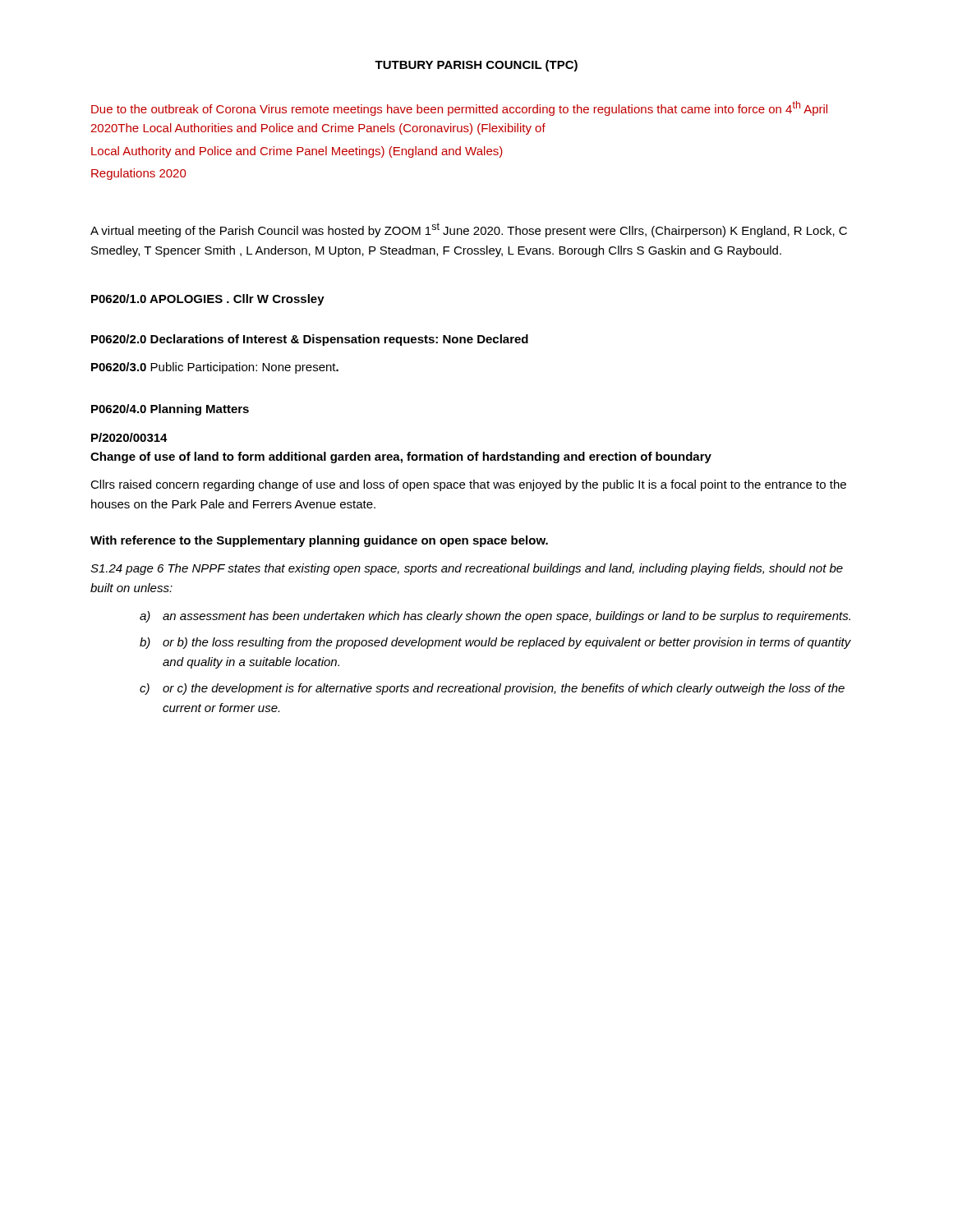Select the title that reads "TUTBURY PARISH COUNCIL (TPC)"
Screen dimensions: 1232x953
click(x=476, y=64)
